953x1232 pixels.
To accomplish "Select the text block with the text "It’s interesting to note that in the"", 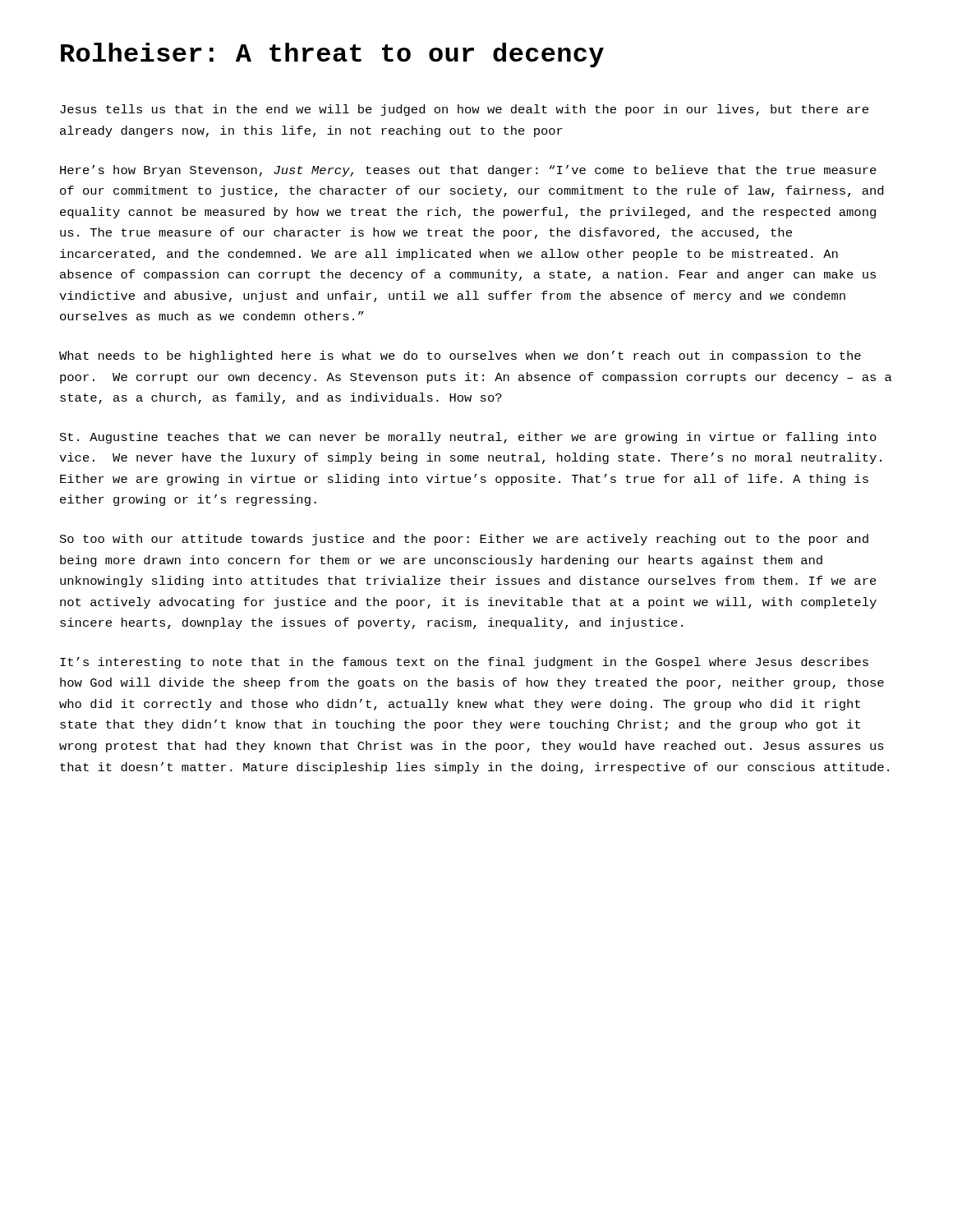I will [476, 715].
